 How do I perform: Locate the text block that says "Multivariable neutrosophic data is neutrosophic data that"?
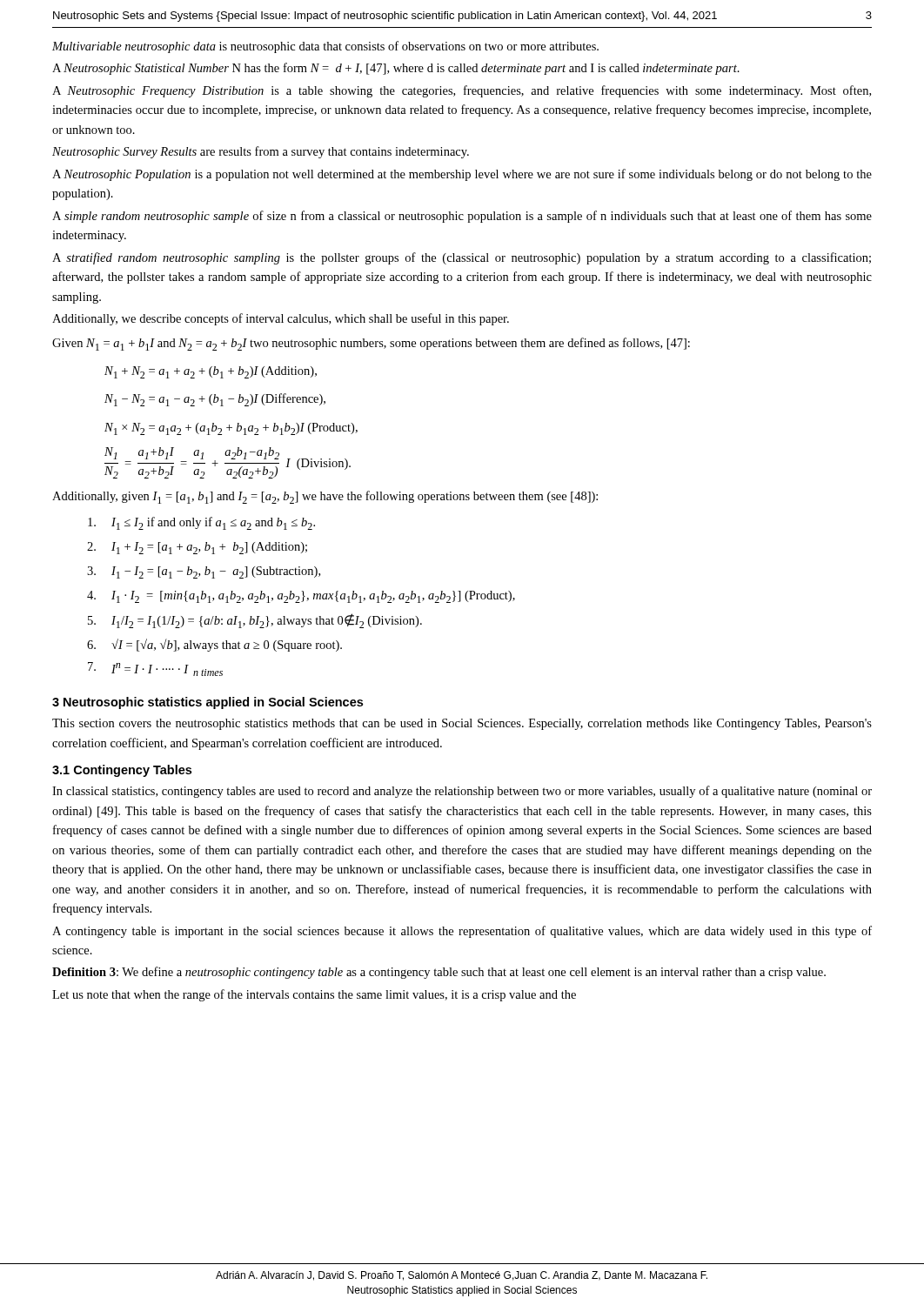click(462, 182)
